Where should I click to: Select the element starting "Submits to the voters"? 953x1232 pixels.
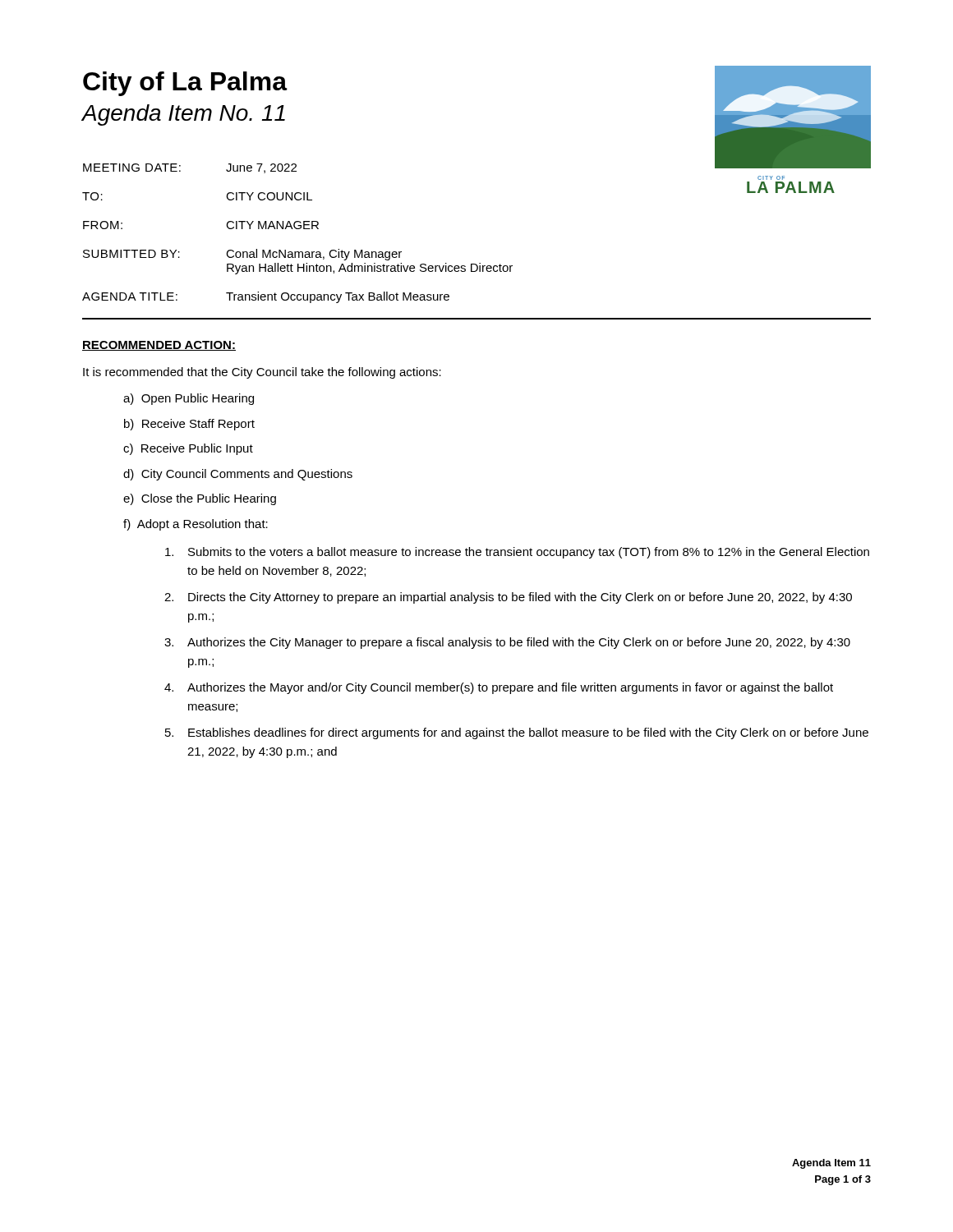pos(518,562)
